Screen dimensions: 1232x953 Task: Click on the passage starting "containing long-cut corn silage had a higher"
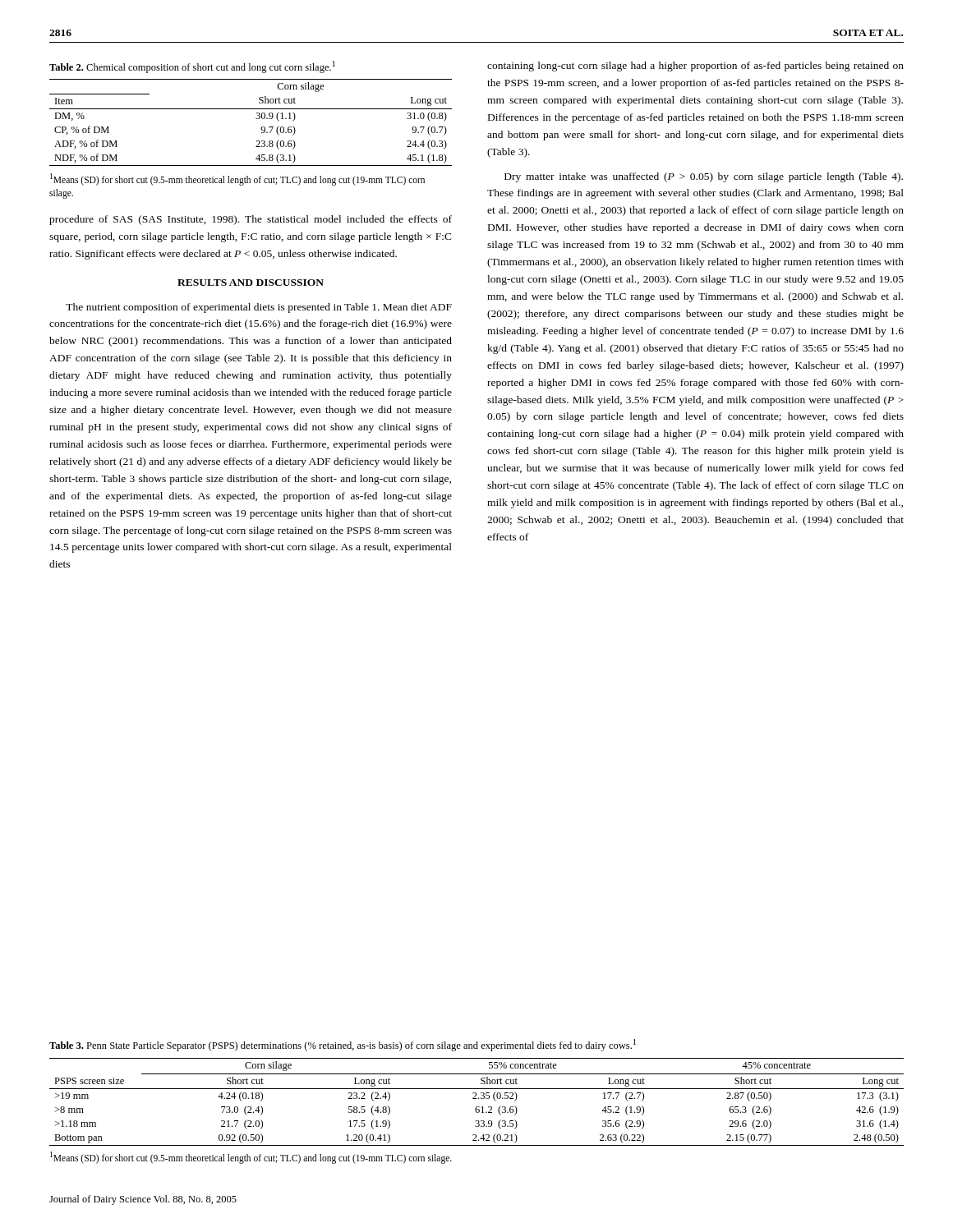[695, 302]
